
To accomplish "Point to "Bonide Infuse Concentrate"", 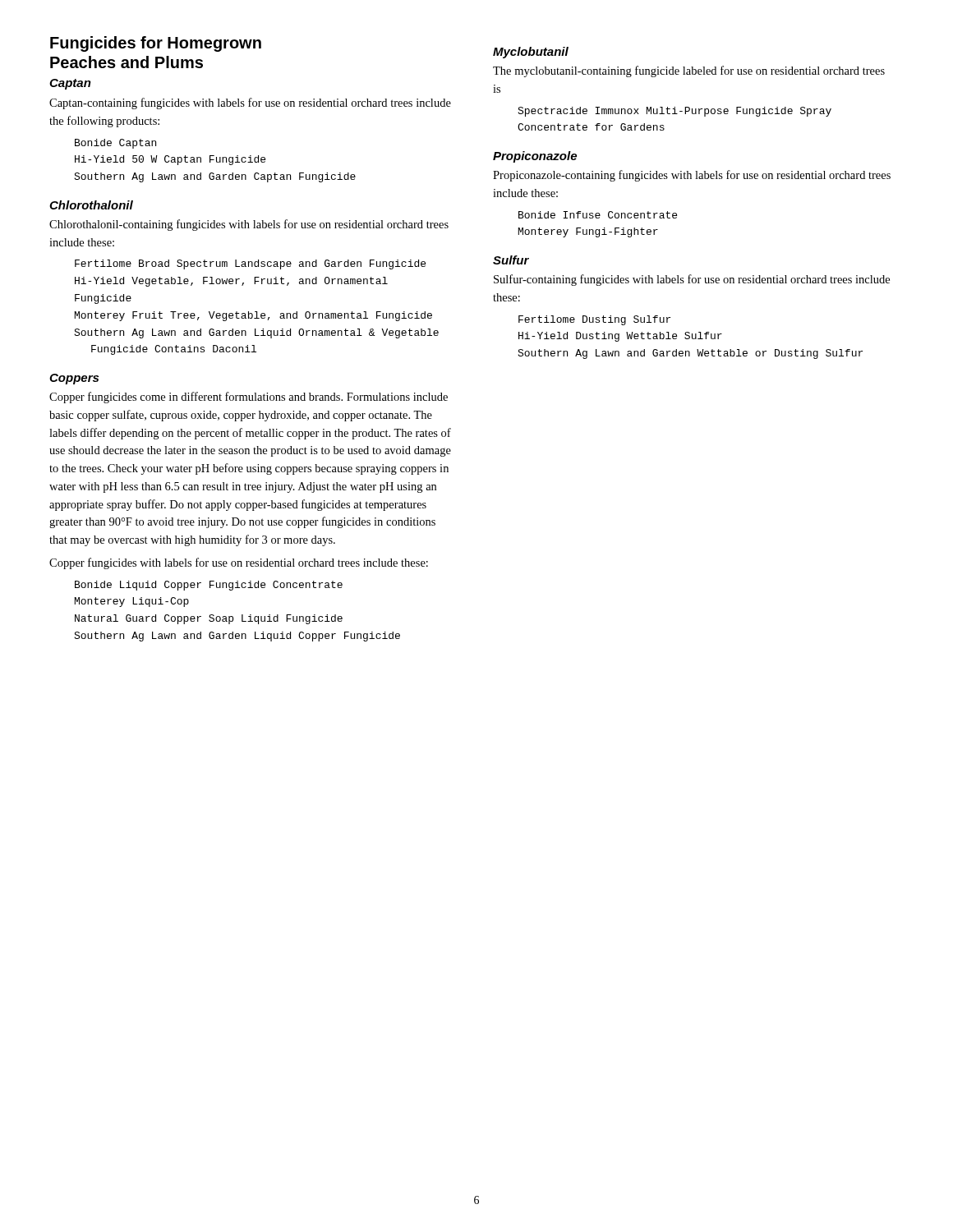I will (598, 215).
